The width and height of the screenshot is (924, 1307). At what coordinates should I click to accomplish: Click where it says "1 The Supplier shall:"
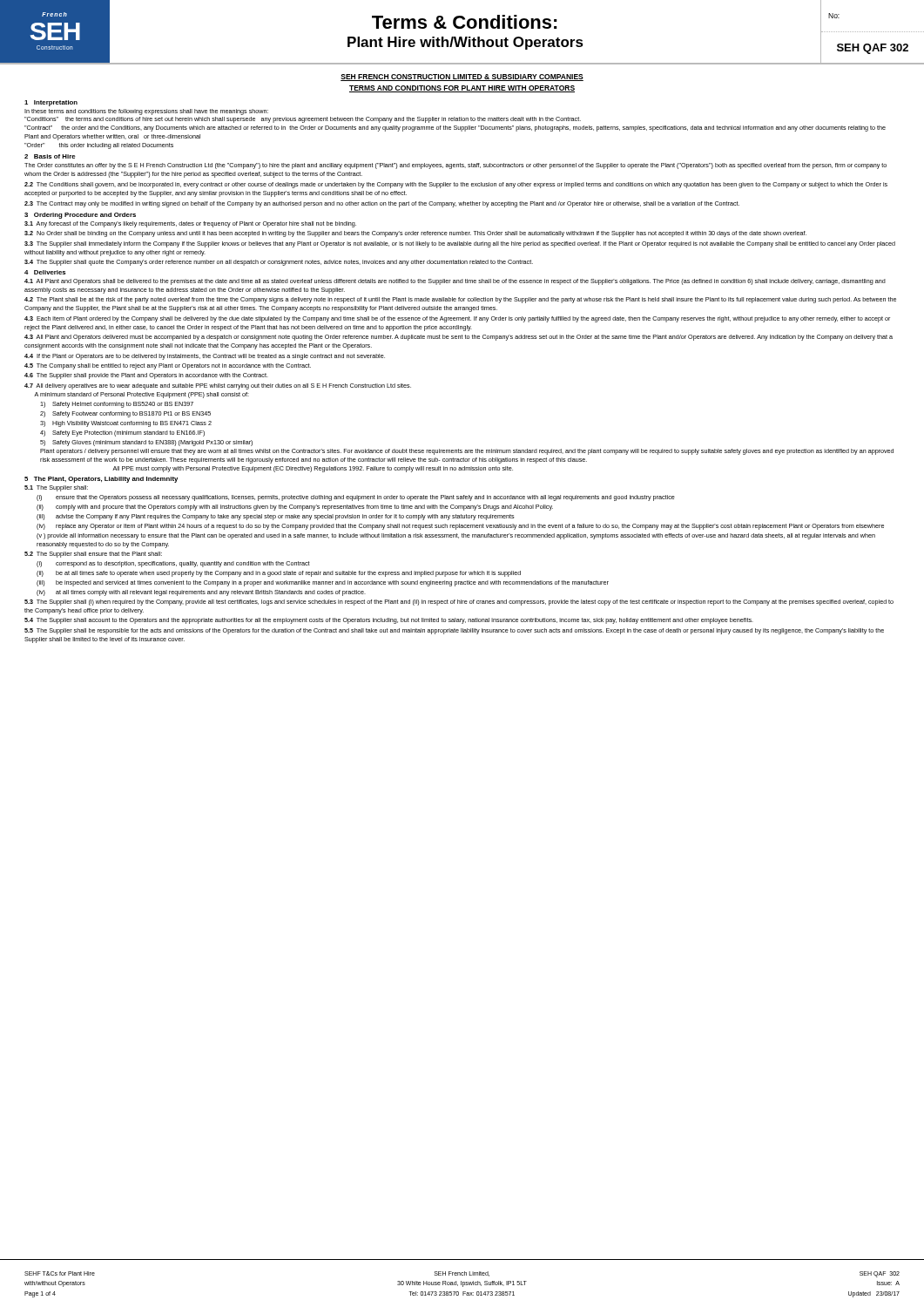pyautogui.click(x=56, y=488)
